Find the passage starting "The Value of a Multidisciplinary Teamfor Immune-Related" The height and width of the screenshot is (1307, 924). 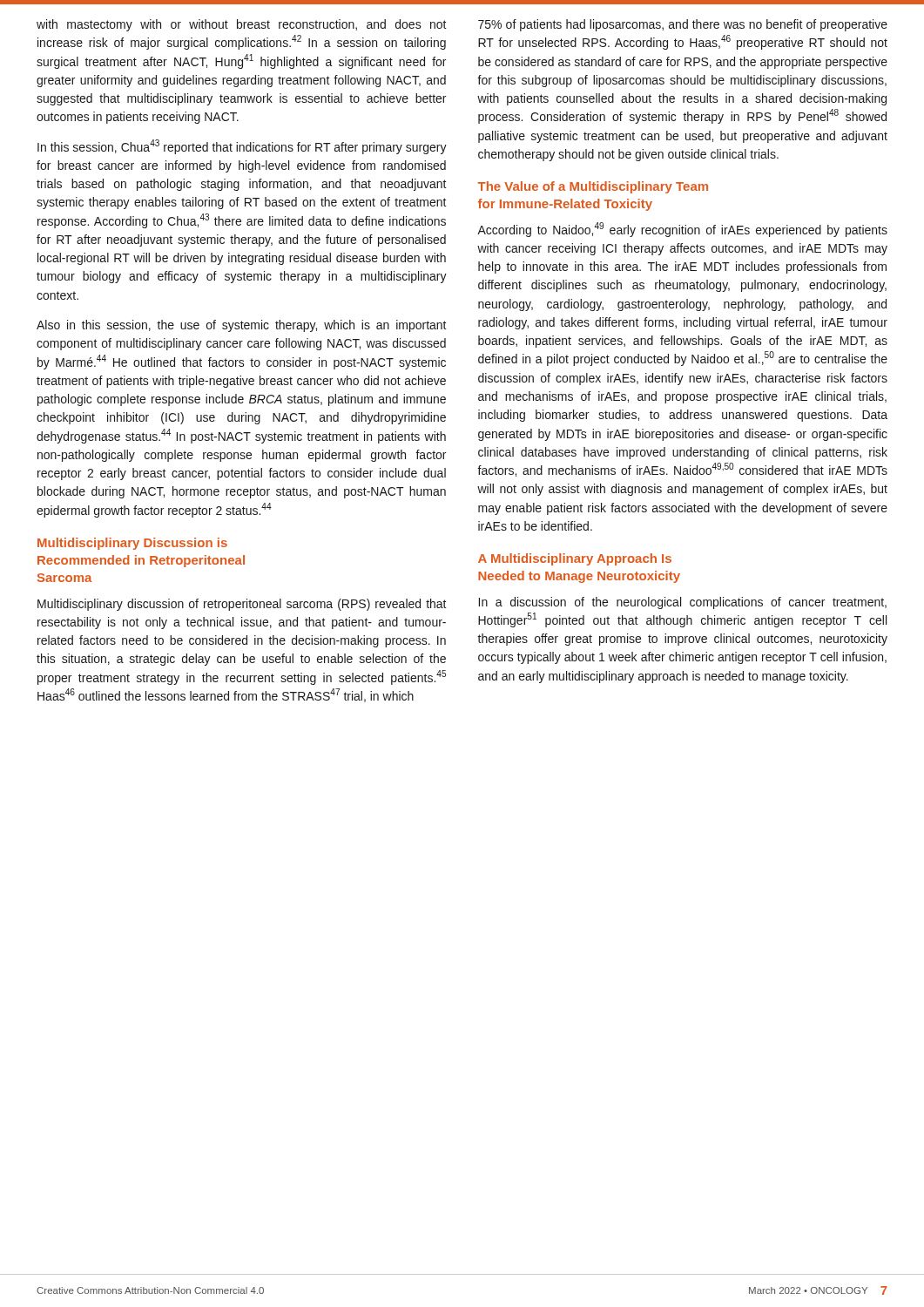(593, 195)
